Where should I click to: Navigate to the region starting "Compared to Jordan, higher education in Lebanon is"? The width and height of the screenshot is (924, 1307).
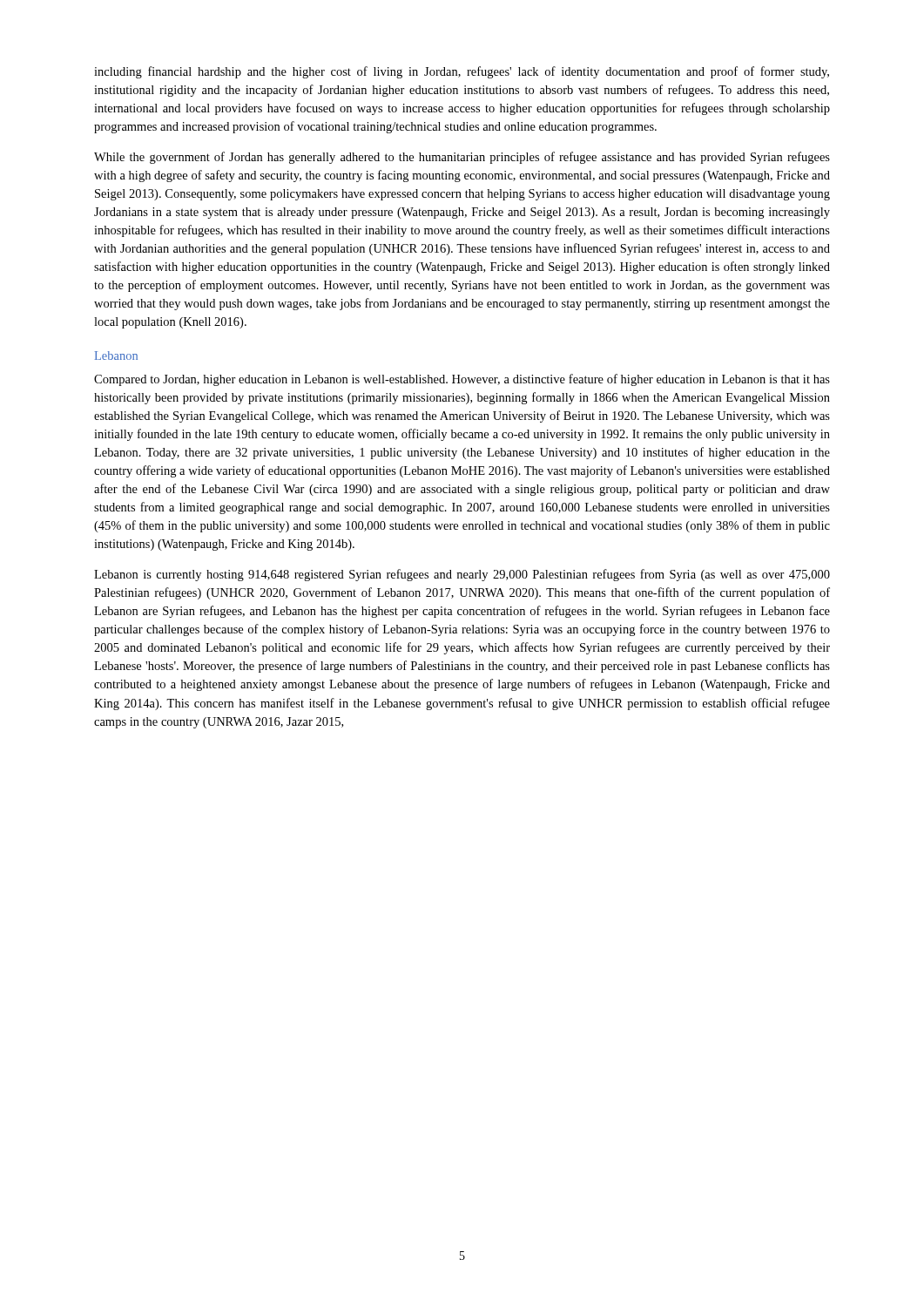click(x=462, y=462)
